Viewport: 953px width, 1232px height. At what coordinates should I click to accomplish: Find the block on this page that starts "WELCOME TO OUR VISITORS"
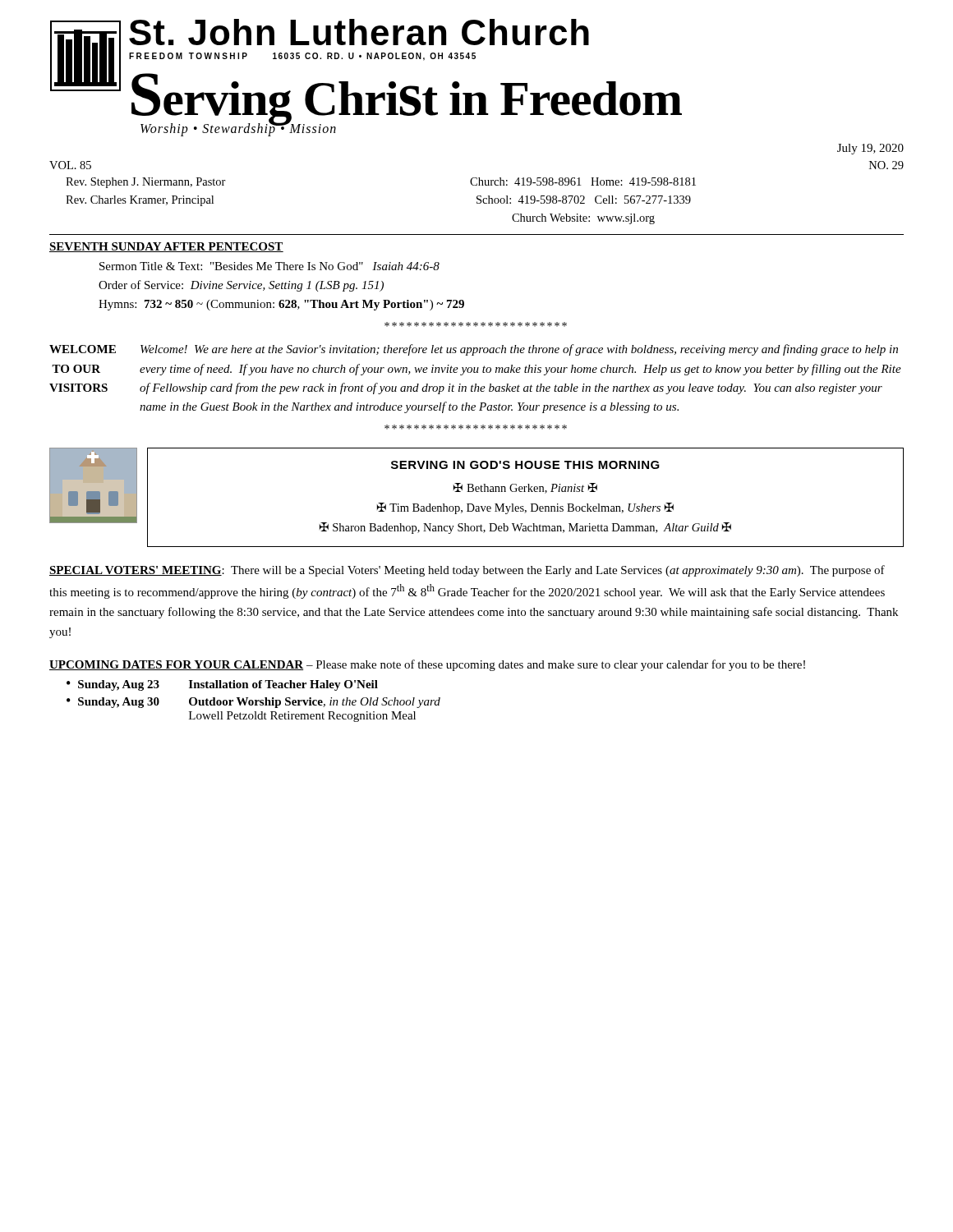476,378
